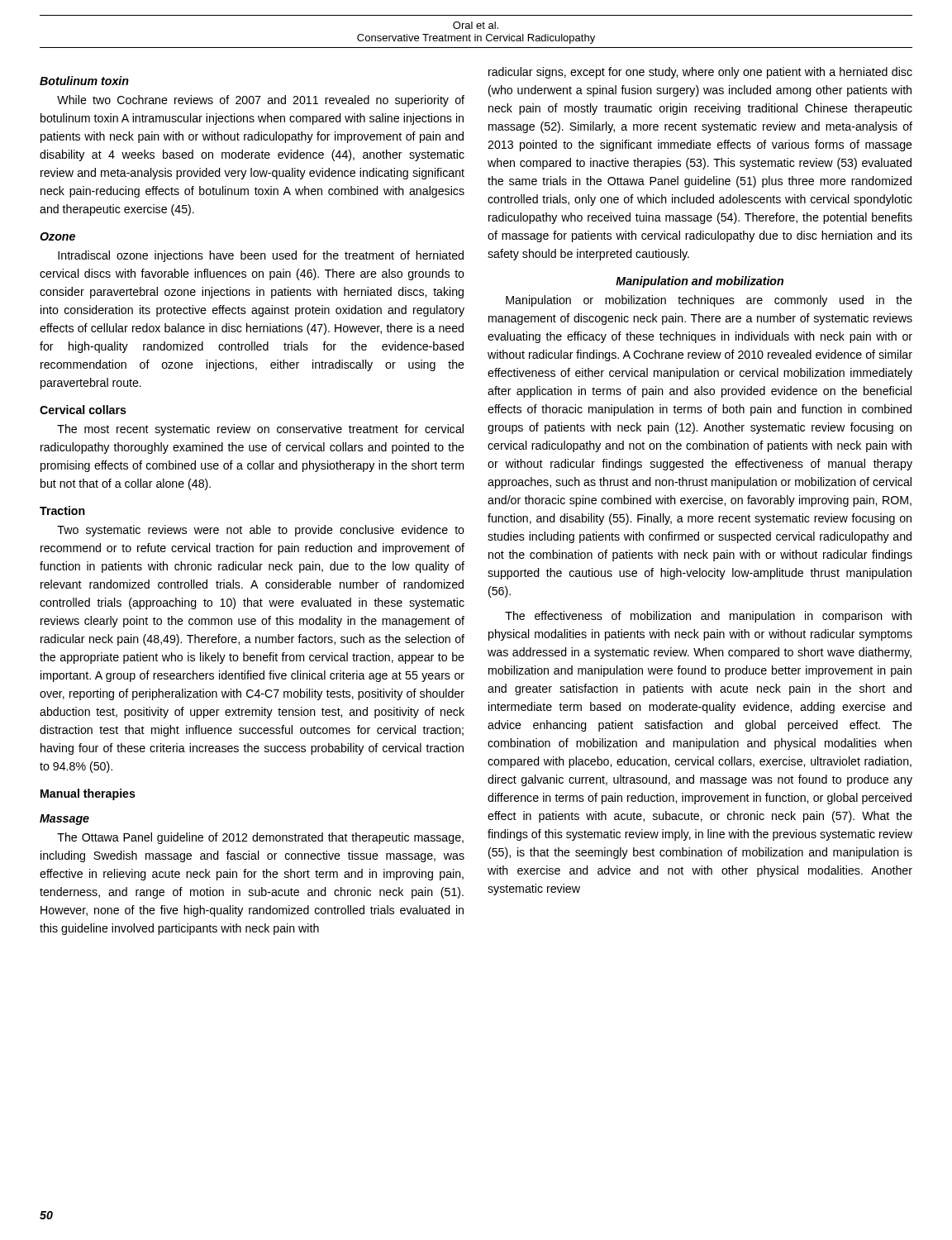Viewport: 952px width, 1240px height.
Task: Point to the passage starting "Cervical collars"
Action: click(x=83, y=410)
